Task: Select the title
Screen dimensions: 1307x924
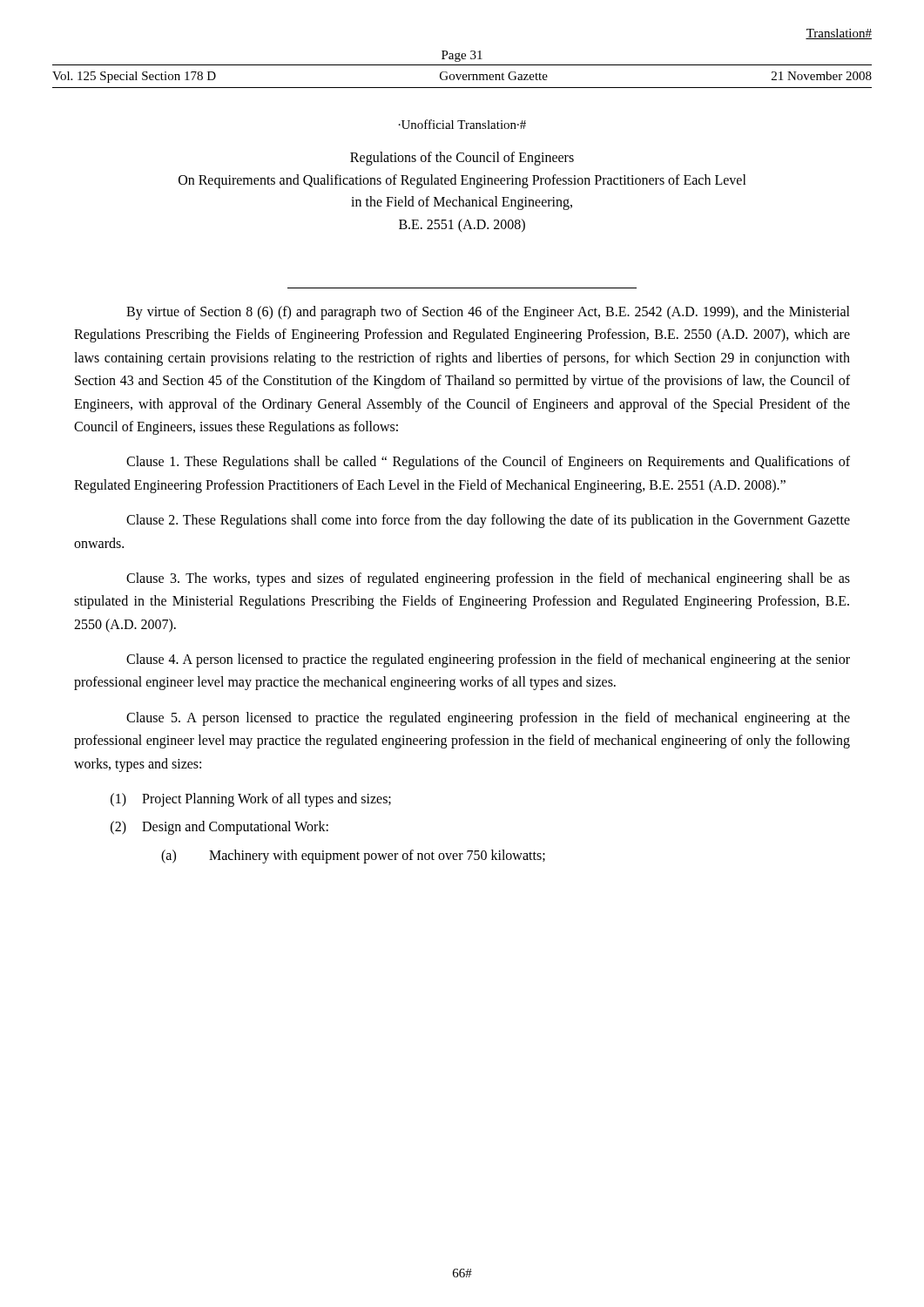Action: (x=462, y=191)
